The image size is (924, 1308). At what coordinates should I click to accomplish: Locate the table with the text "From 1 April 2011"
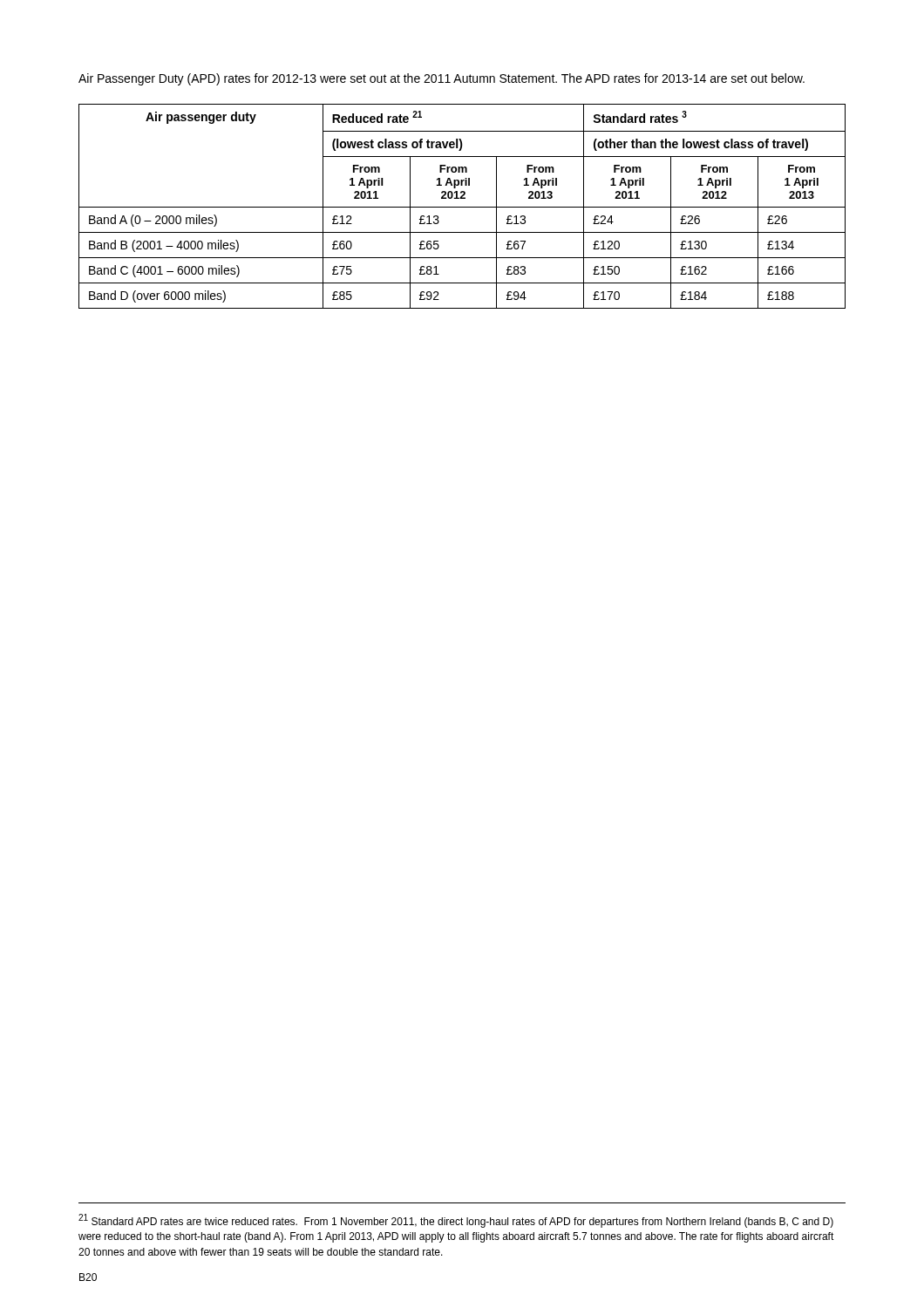click(x=462, y=206)
